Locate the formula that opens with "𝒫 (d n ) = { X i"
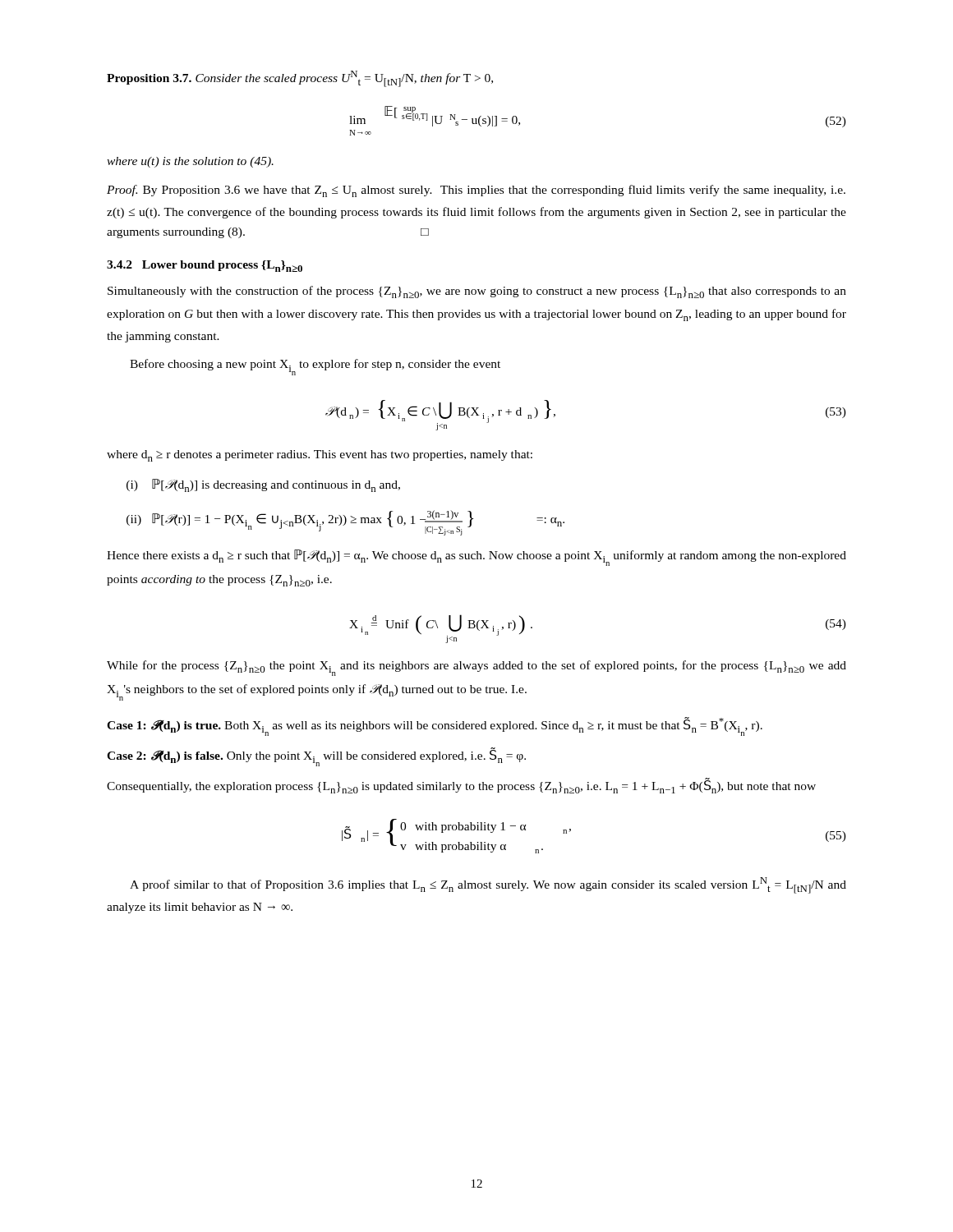Screen dimensions: 1232x953 (x=436, y=415)
